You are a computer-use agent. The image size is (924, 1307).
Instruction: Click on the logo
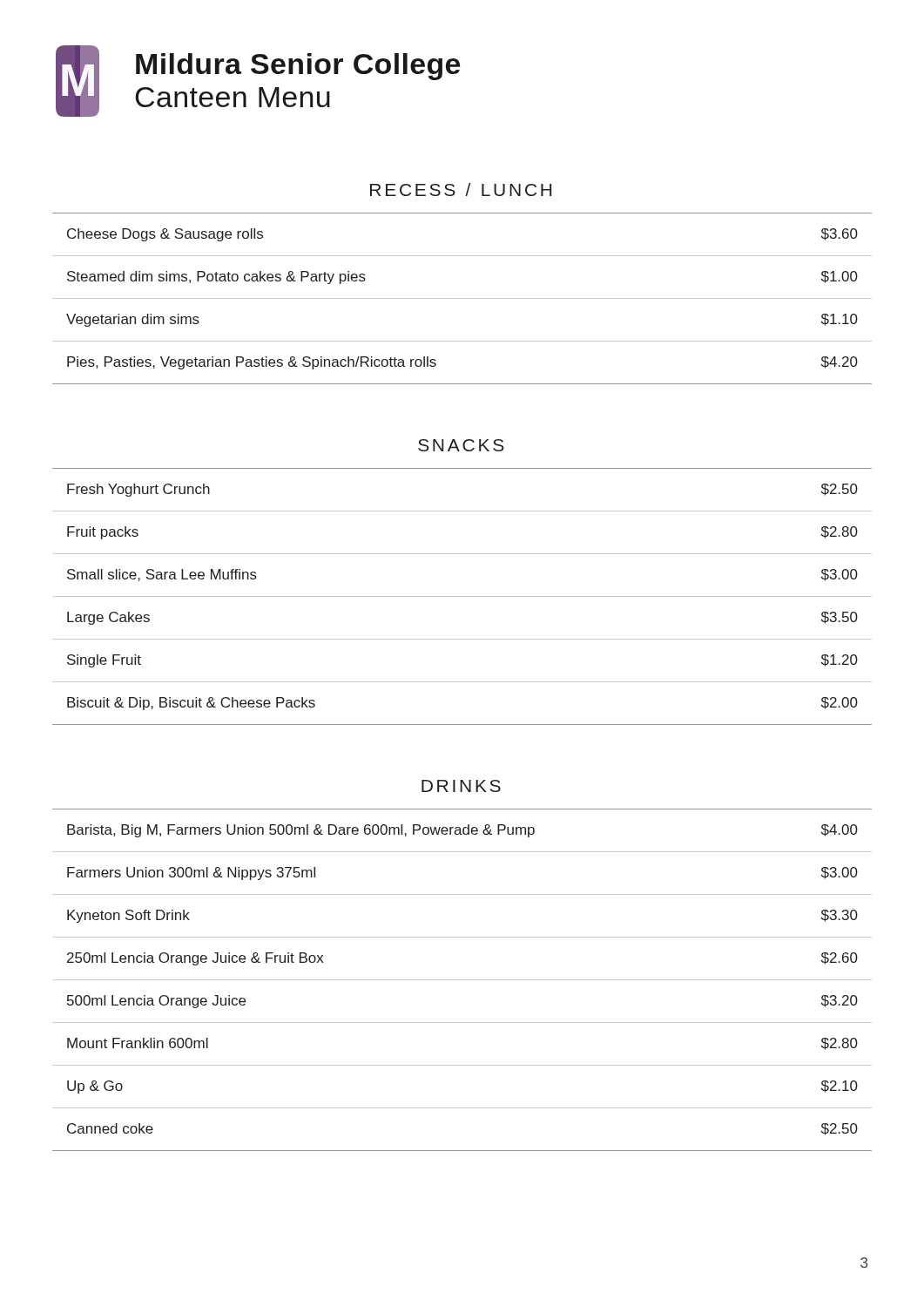click(x=84, y=81)
